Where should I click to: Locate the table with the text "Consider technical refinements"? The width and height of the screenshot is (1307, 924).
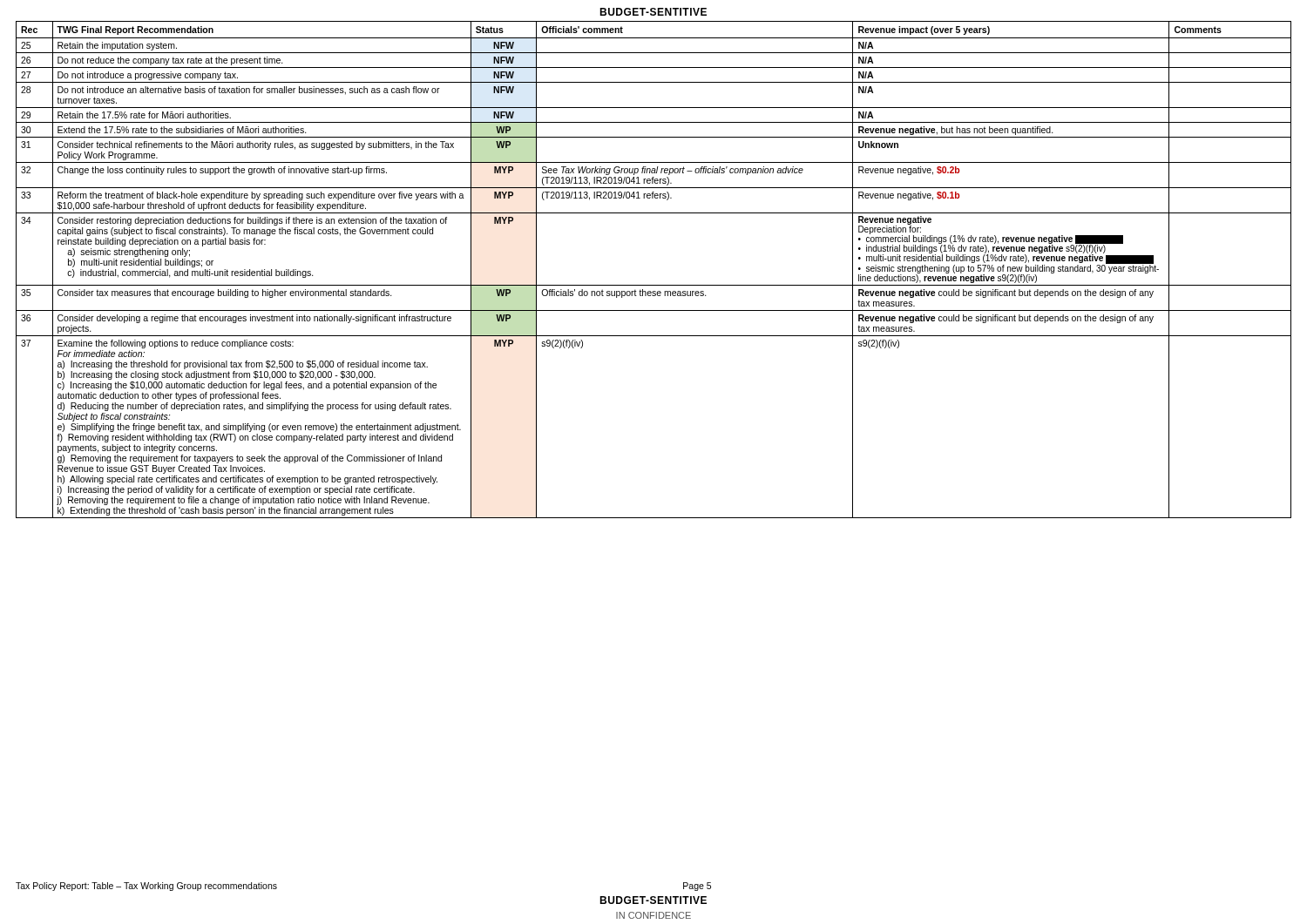pos(654,269)
